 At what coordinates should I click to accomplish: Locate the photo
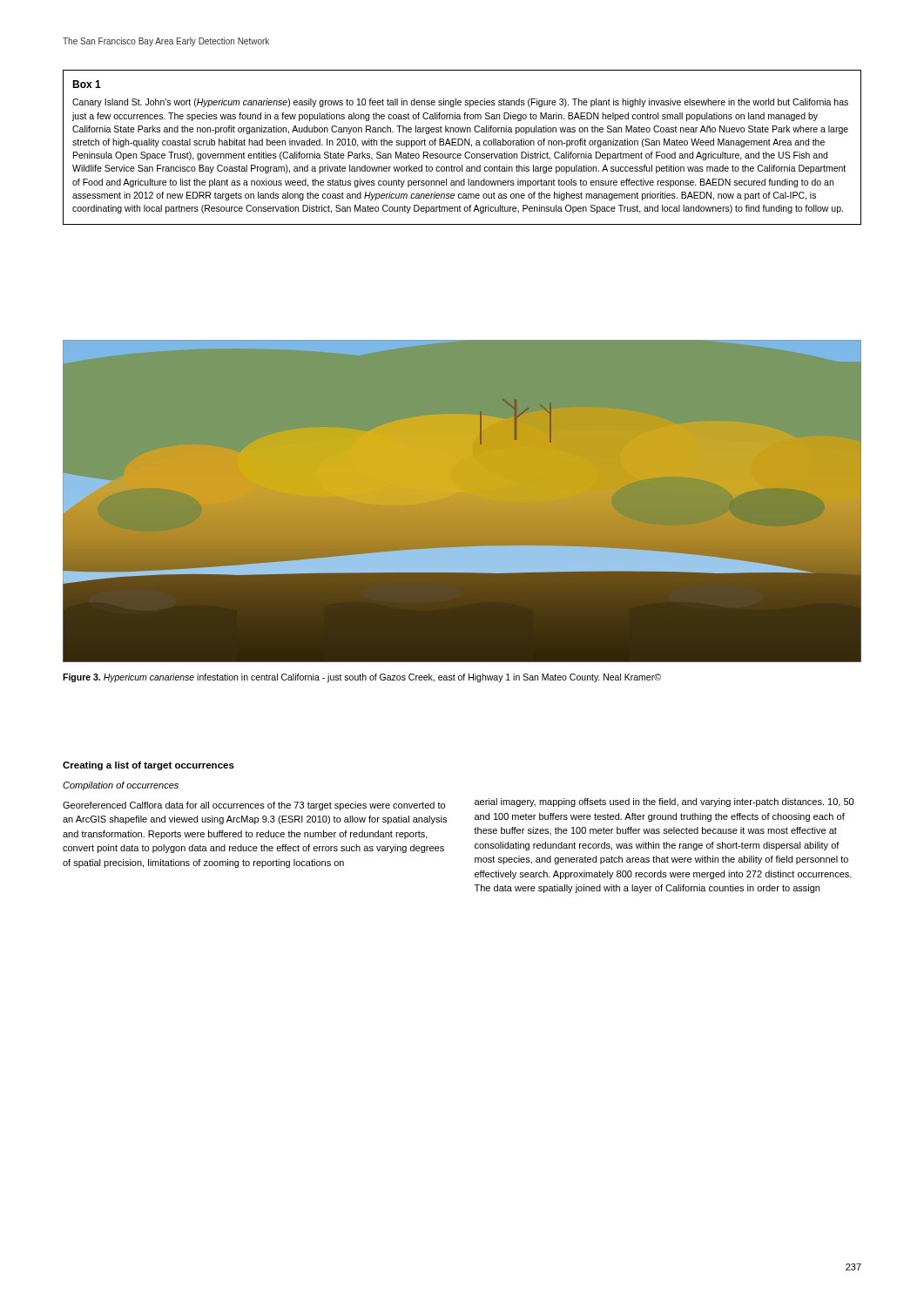(x=462, y=501)
